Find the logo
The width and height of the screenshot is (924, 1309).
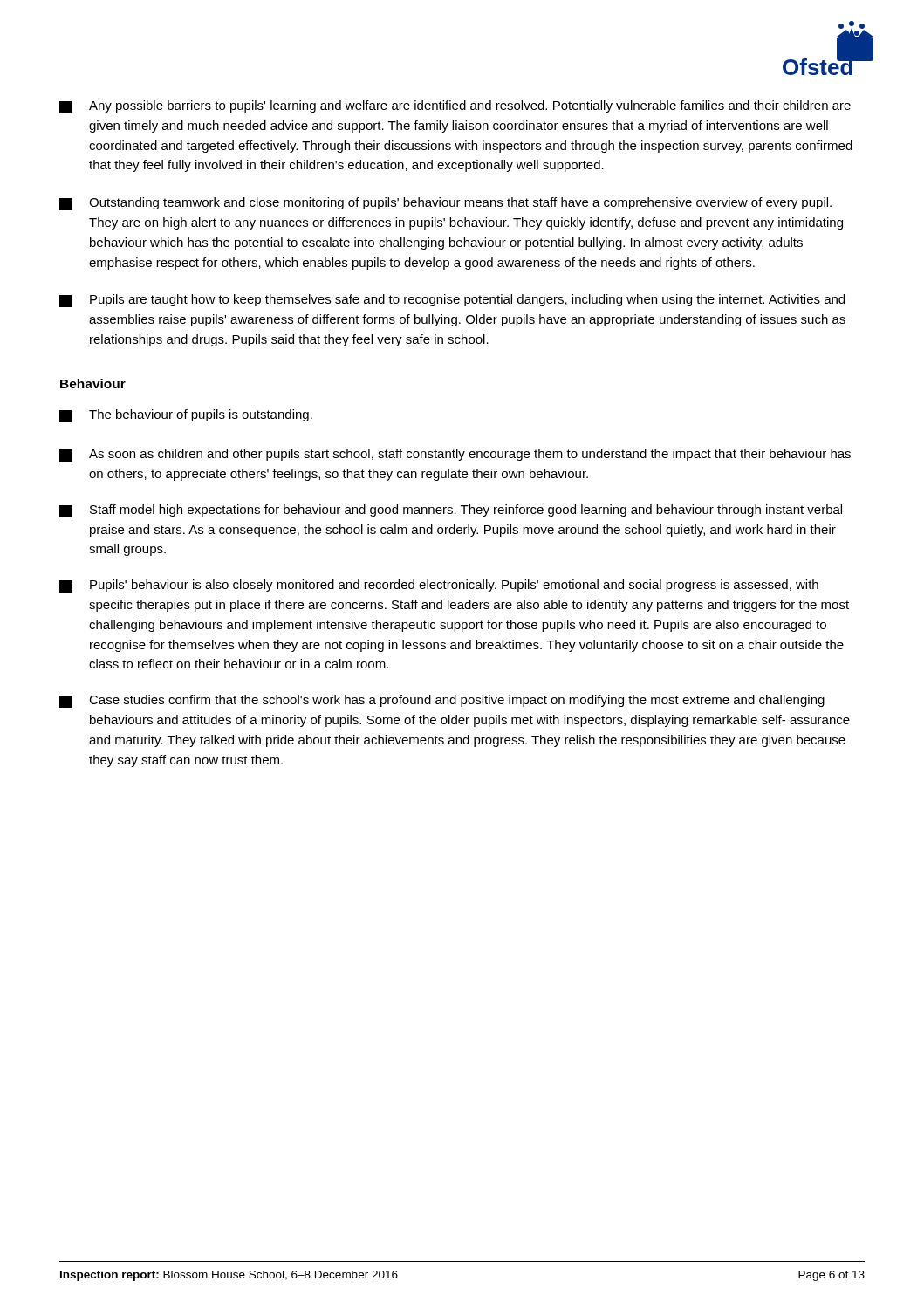(x=832, y=52)
